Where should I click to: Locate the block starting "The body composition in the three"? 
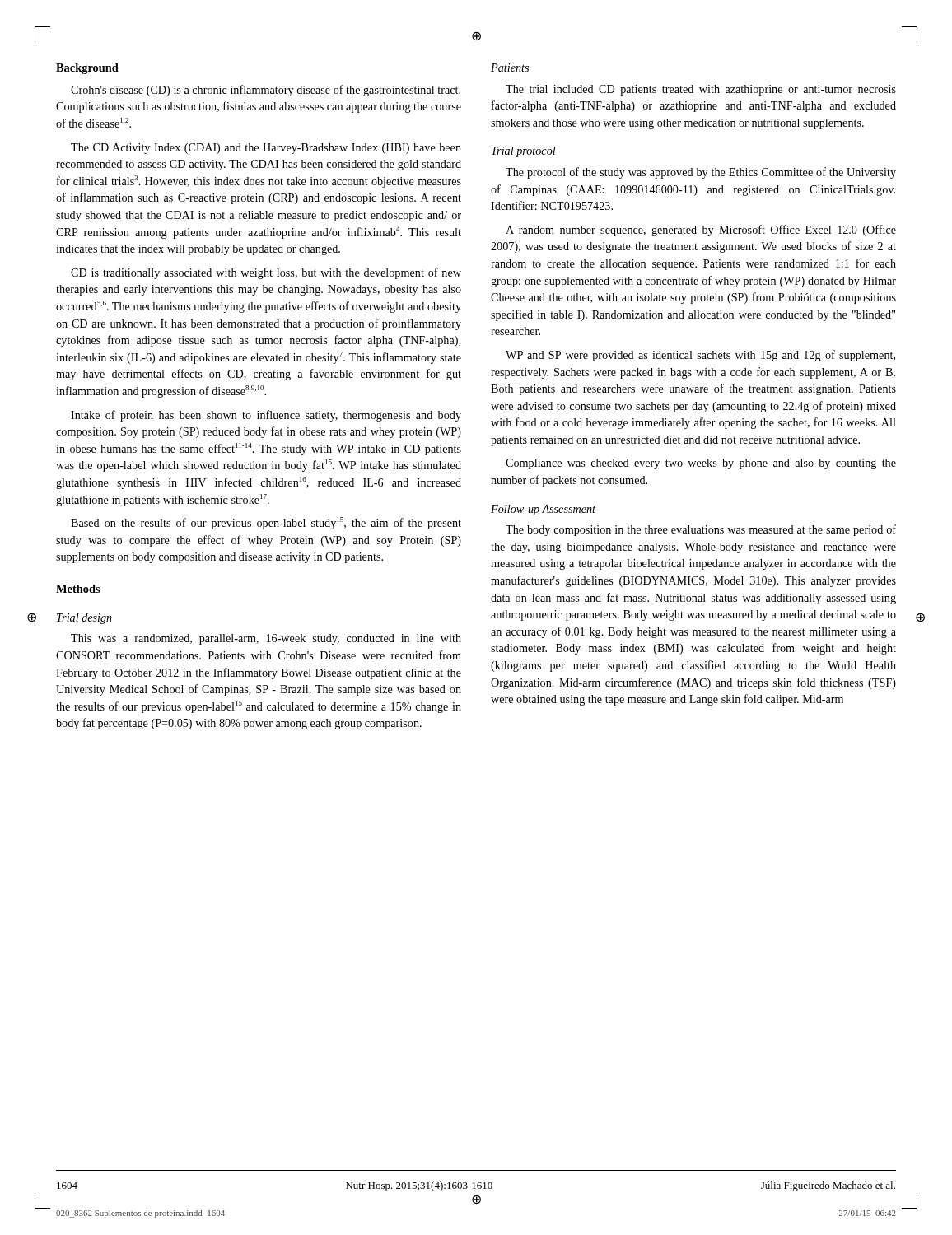pyautogui.click(x=693, y=615)
